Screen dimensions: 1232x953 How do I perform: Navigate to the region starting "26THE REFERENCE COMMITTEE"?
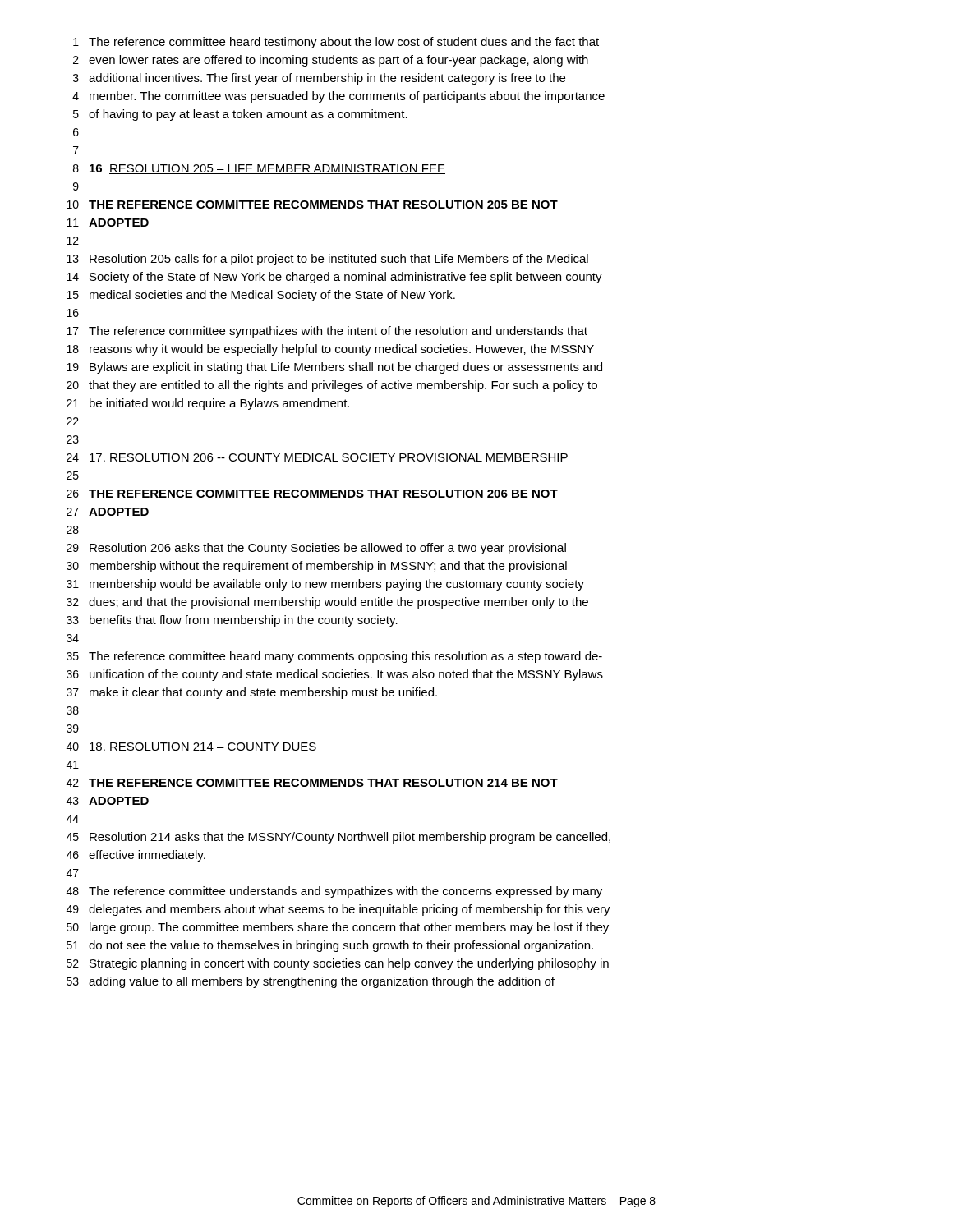(x=468, y=503)
